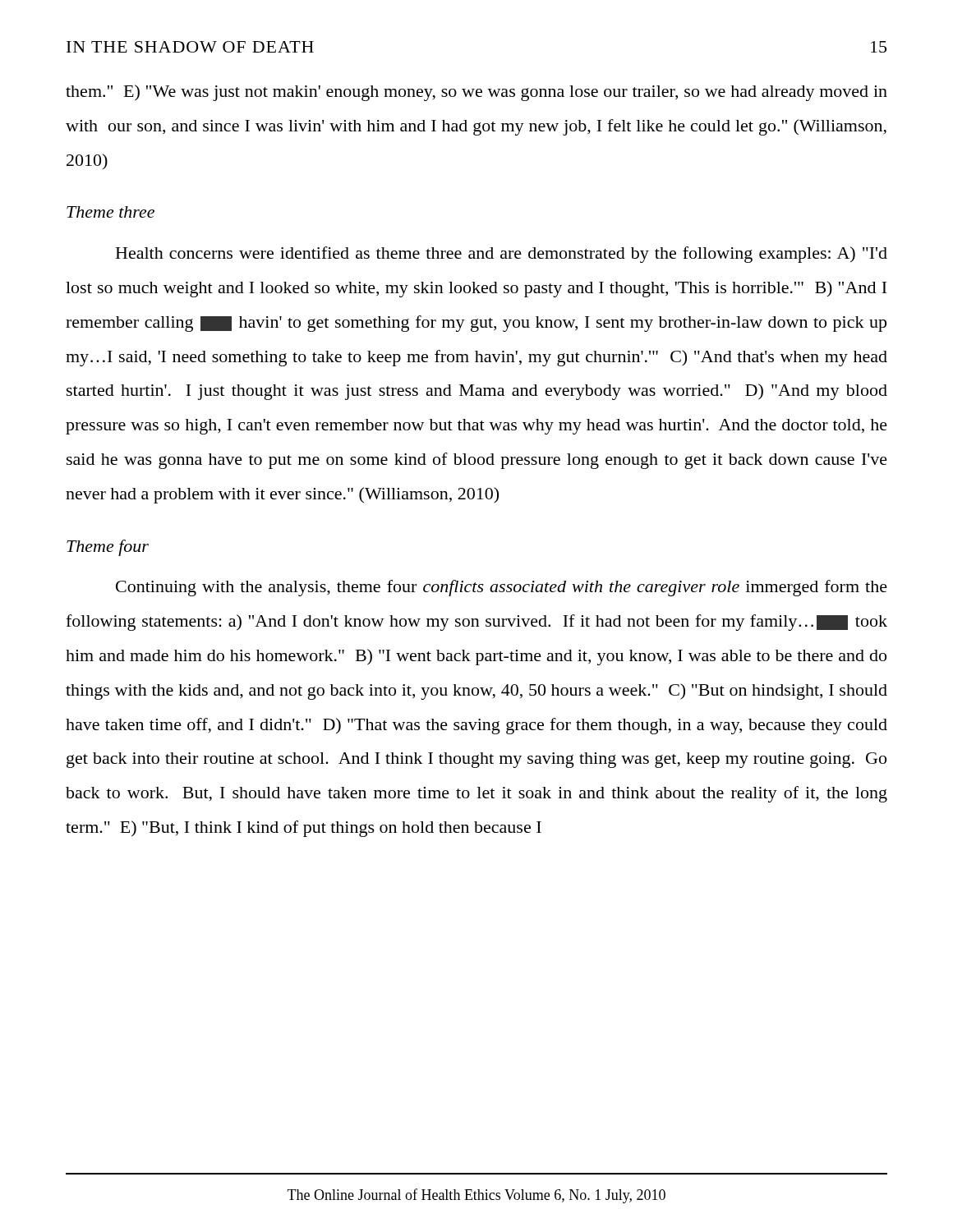Click on the passage starting "Theme three"

[110, 212]
